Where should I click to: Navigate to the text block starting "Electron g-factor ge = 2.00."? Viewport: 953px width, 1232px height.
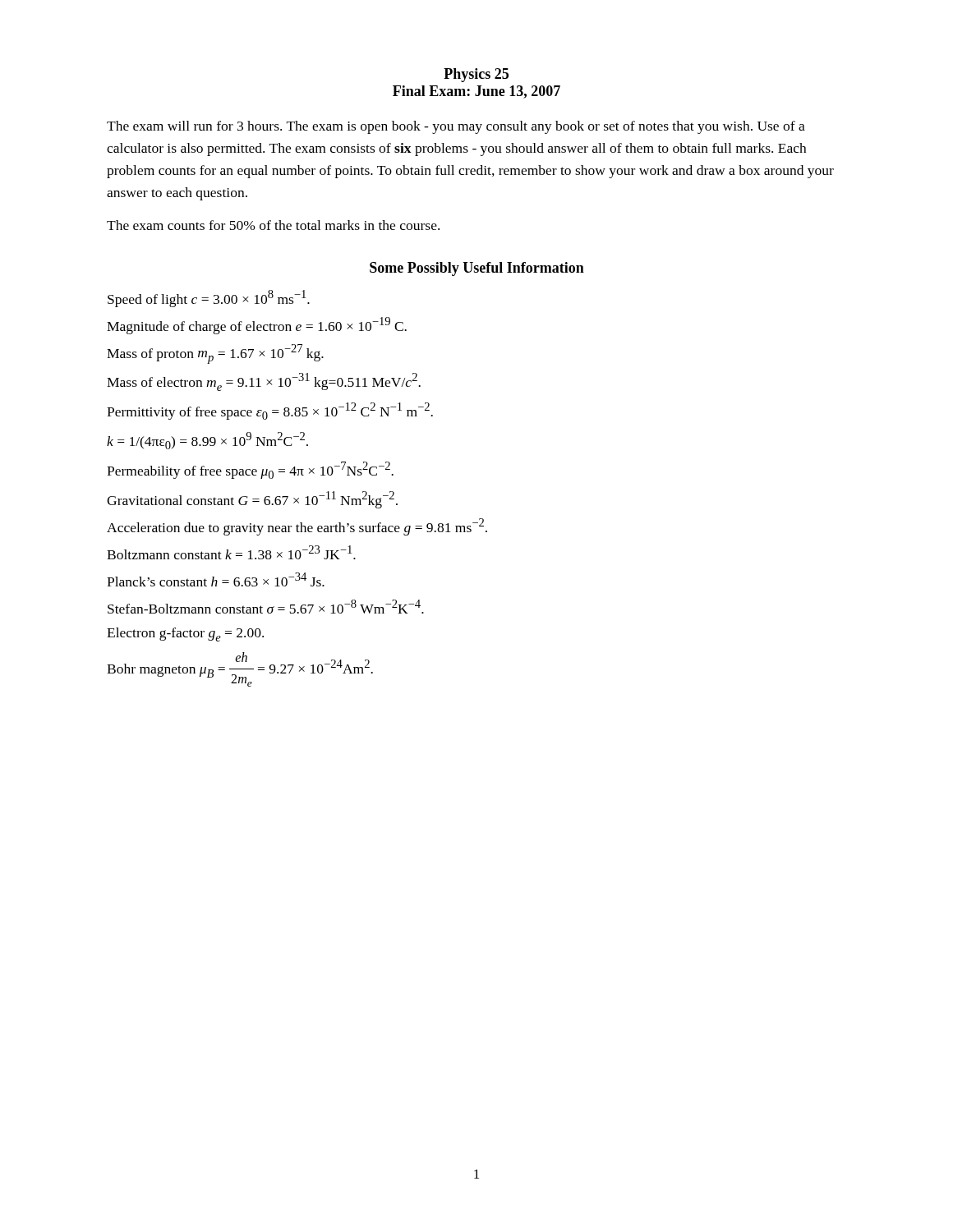186,634
